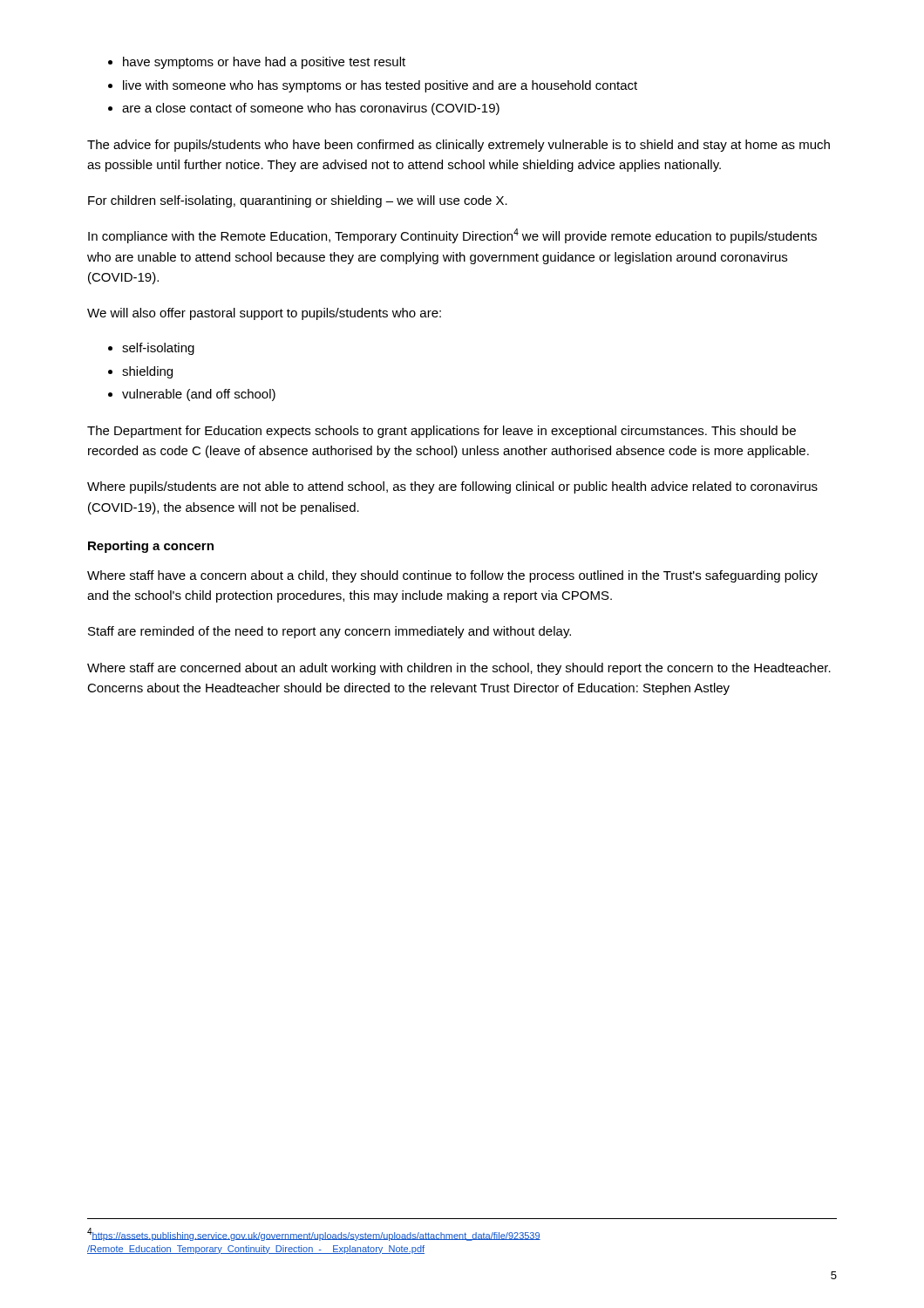
Task: Find the text block with the text "Staff are reminded of the"
Action: tap(330, 631)
